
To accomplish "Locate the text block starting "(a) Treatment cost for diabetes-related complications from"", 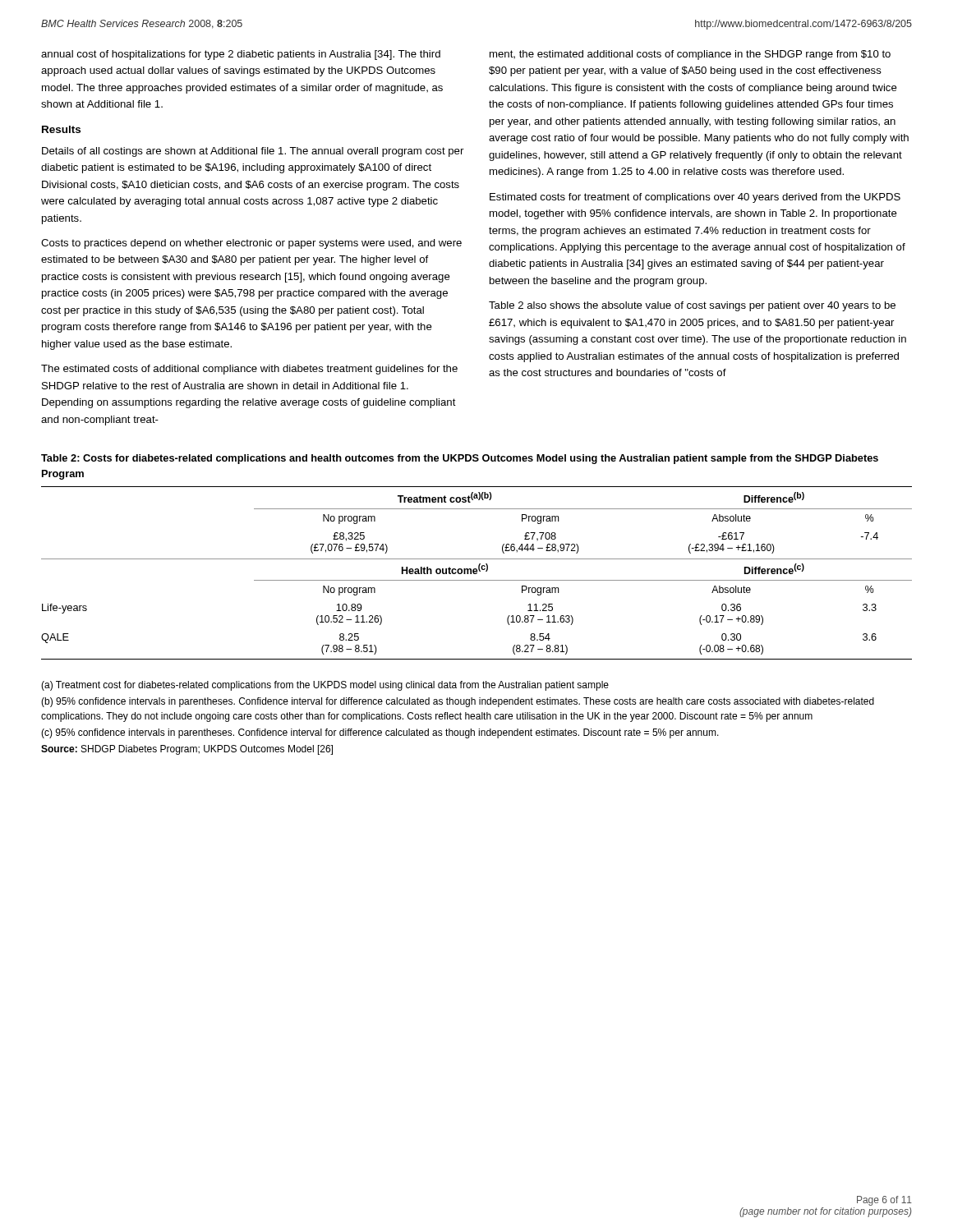I will pos(476,717).
